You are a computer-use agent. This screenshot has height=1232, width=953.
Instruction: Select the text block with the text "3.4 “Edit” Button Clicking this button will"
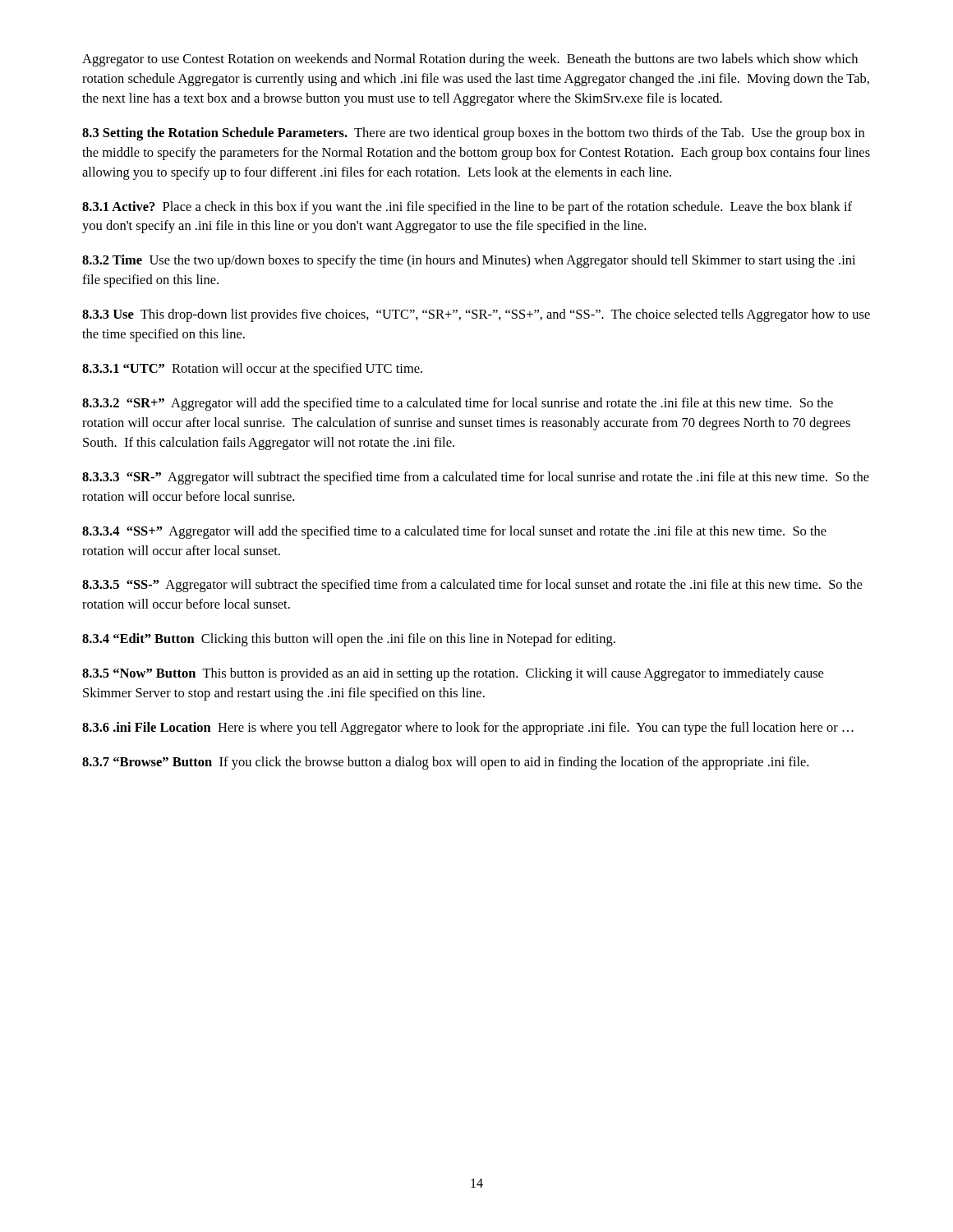click(x=349, y=639)
